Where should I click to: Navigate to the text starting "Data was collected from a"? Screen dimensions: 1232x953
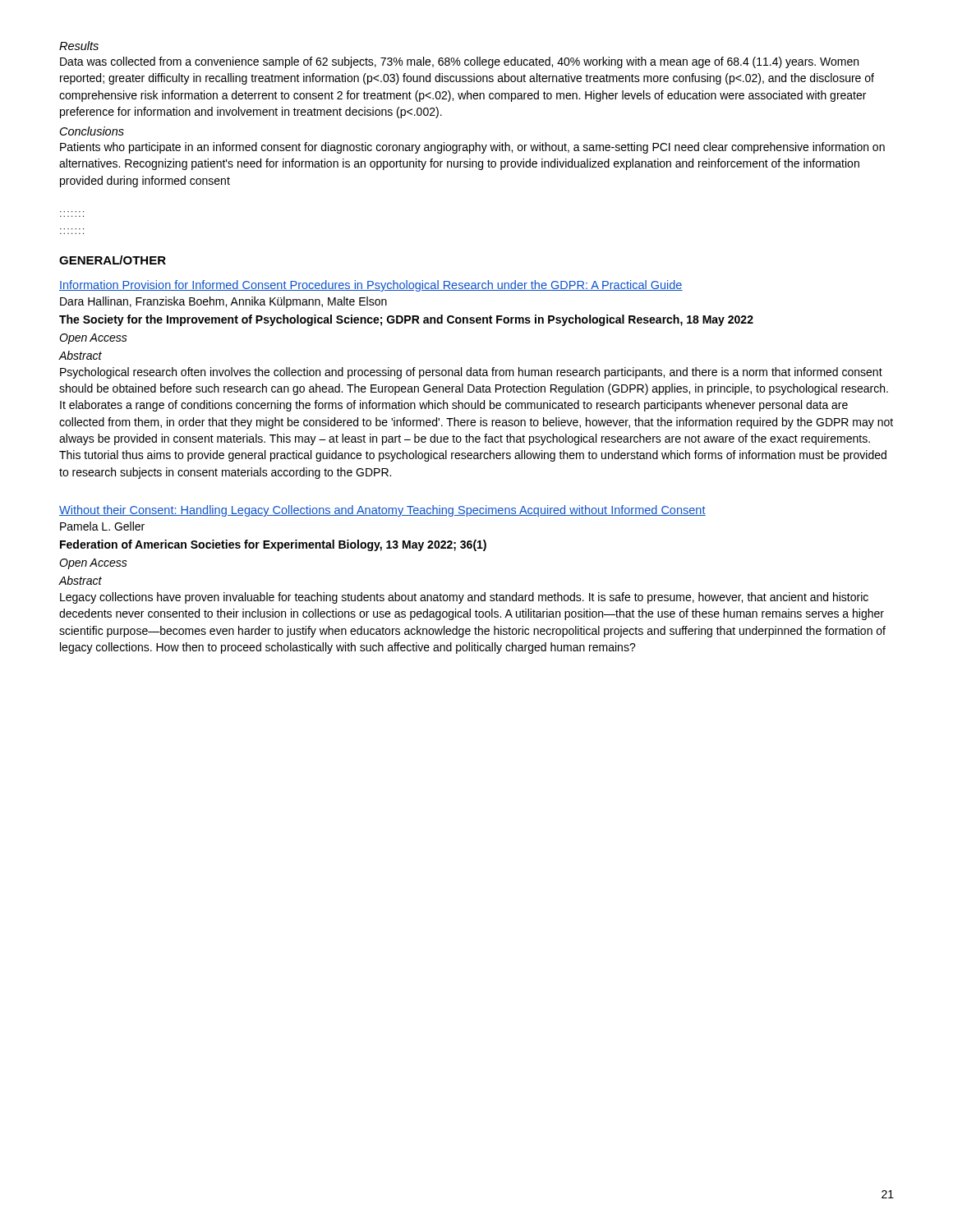[x=467, y=87]
